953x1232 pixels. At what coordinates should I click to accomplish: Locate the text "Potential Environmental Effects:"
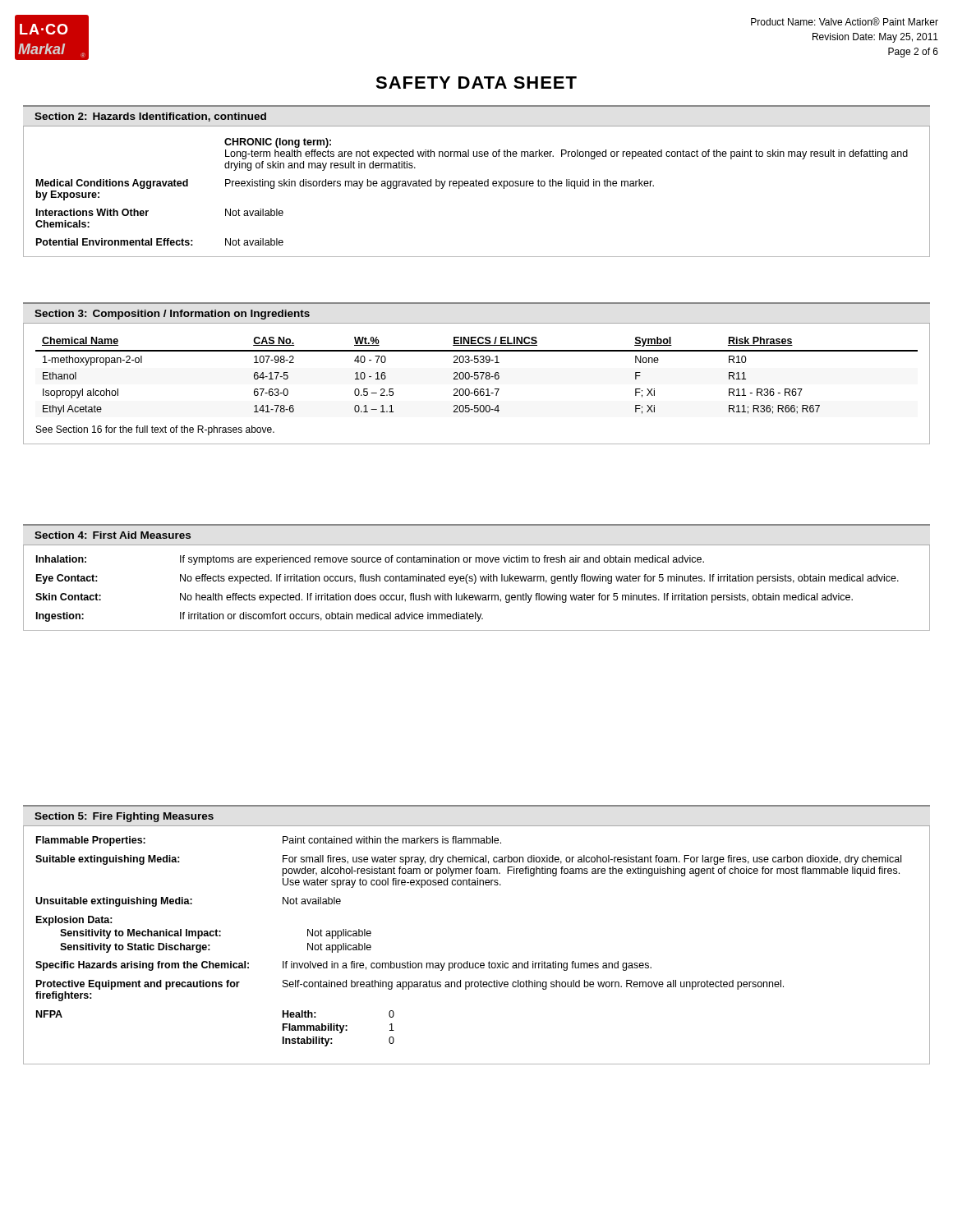114,242
